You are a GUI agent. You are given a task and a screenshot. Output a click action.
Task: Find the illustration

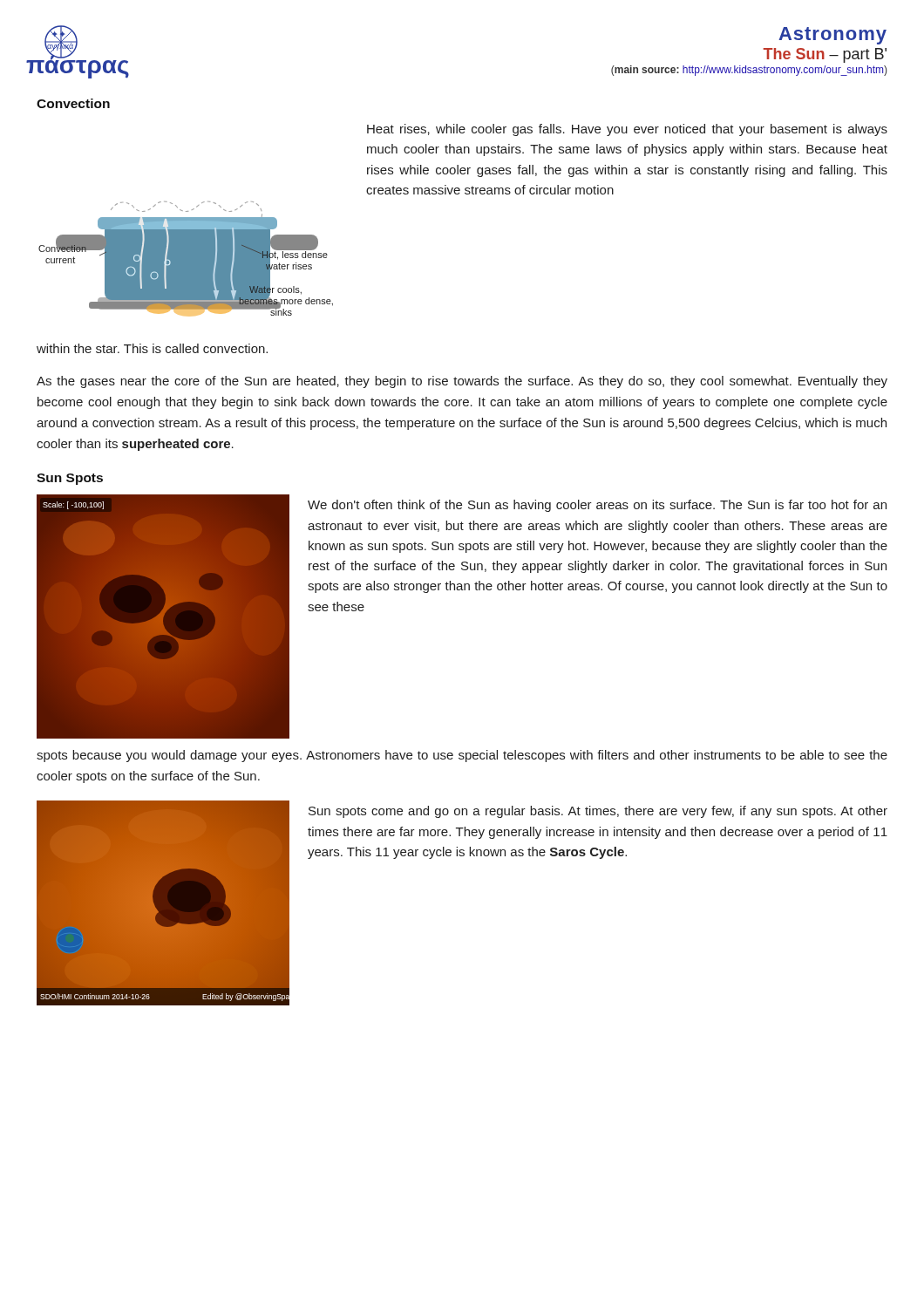193,229
